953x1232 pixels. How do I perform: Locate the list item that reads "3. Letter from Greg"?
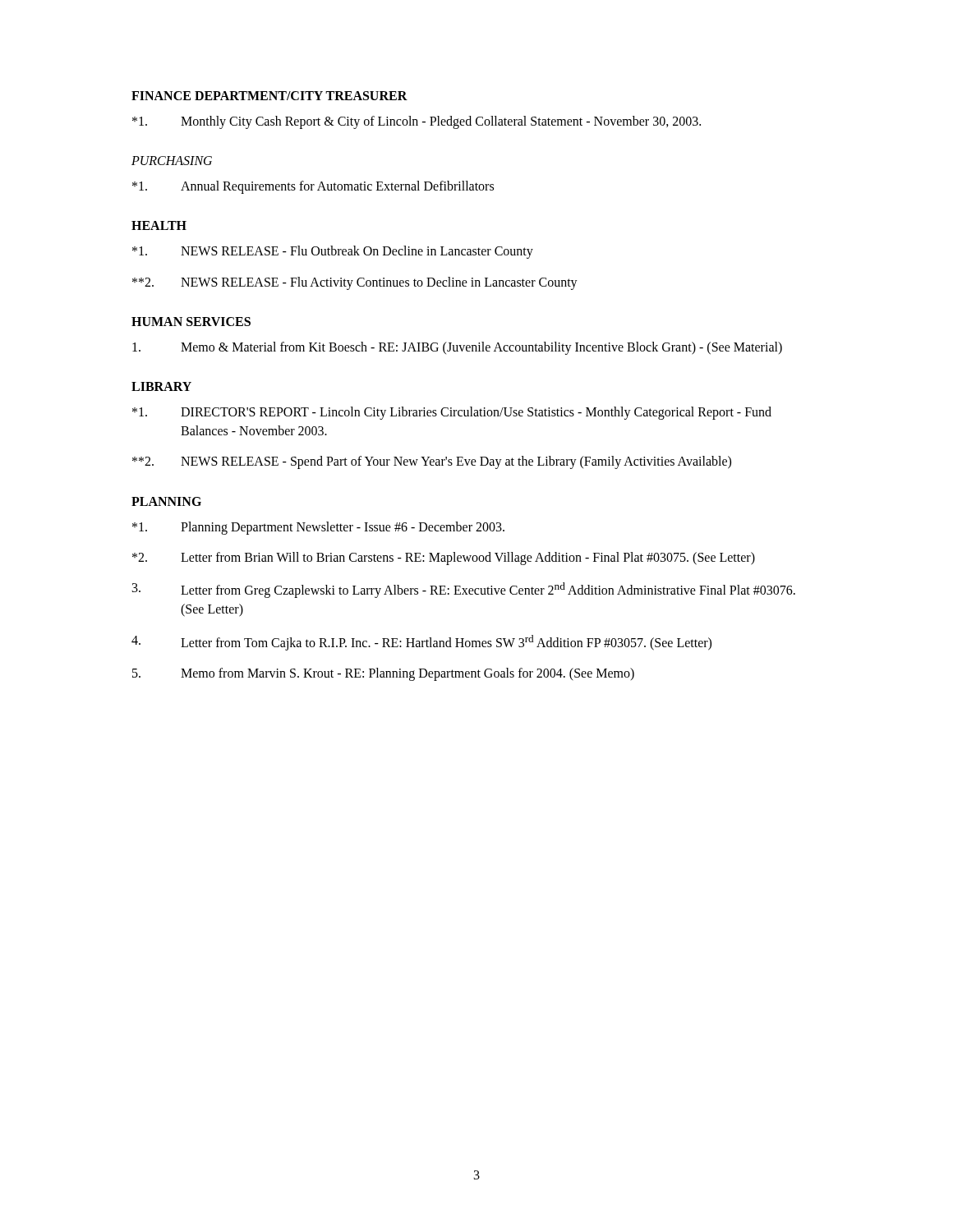(476, 599)
